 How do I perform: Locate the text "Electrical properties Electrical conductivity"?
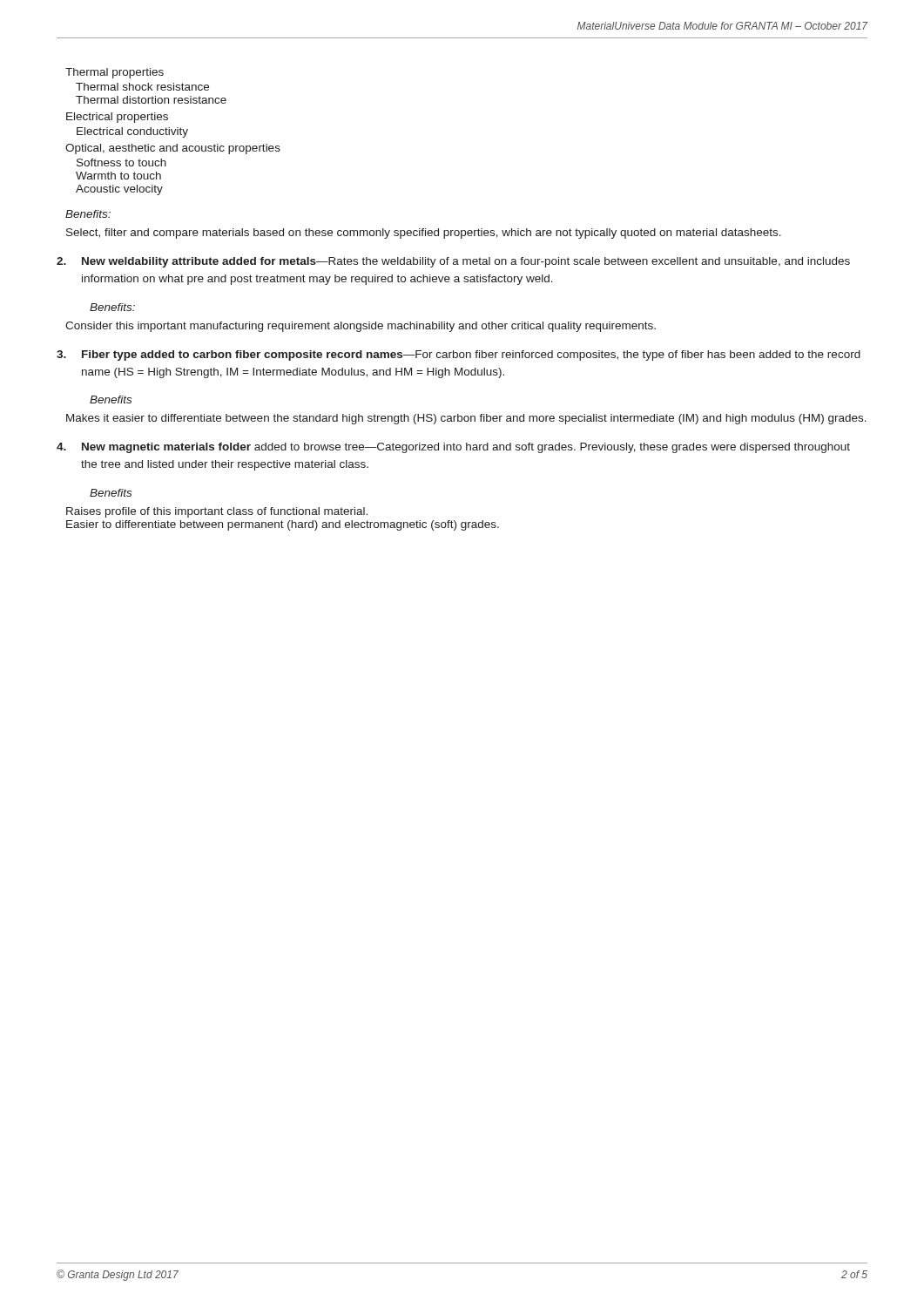[x=117, y=118]
